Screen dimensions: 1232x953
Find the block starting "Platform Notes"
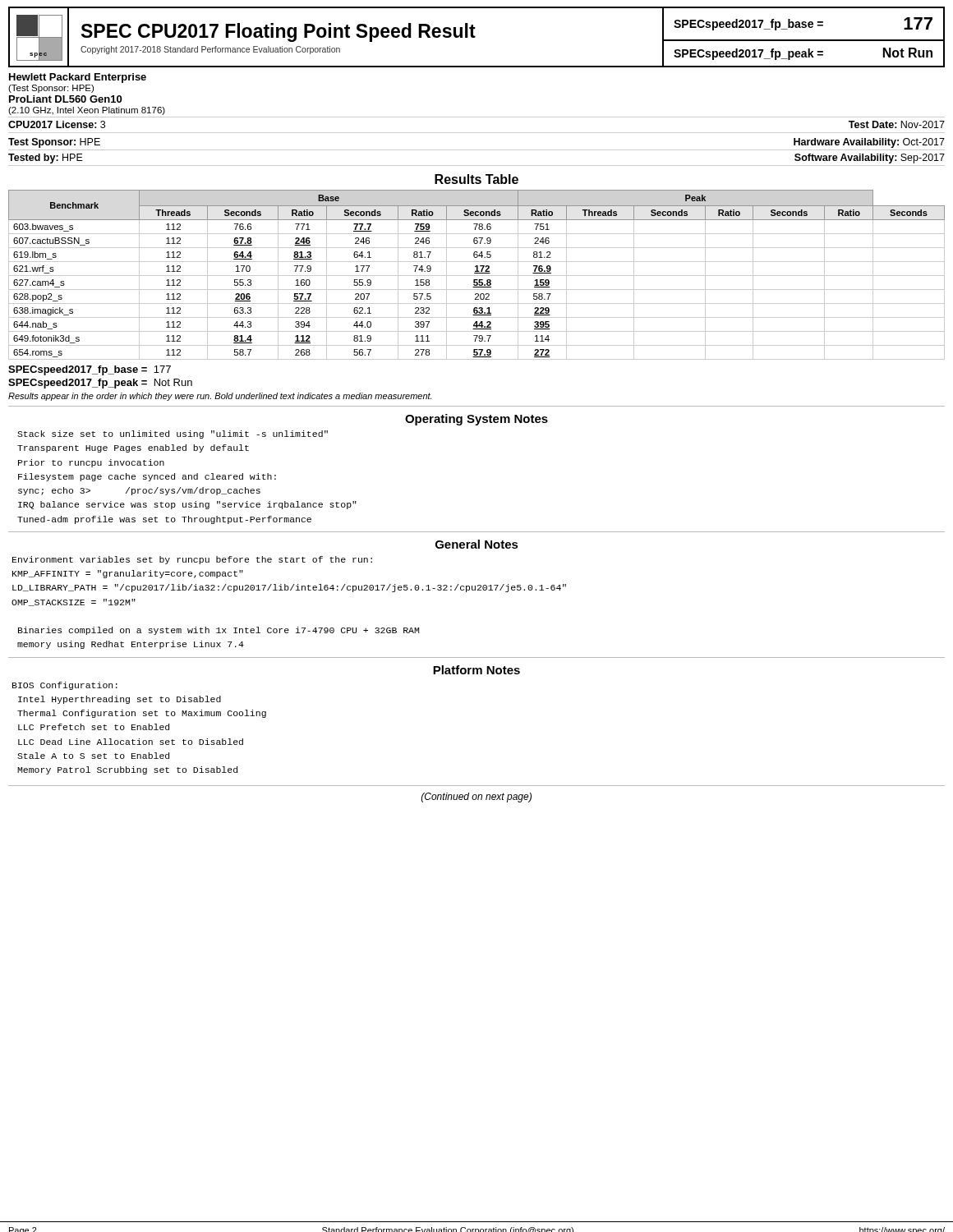click(x=476, y=669)
